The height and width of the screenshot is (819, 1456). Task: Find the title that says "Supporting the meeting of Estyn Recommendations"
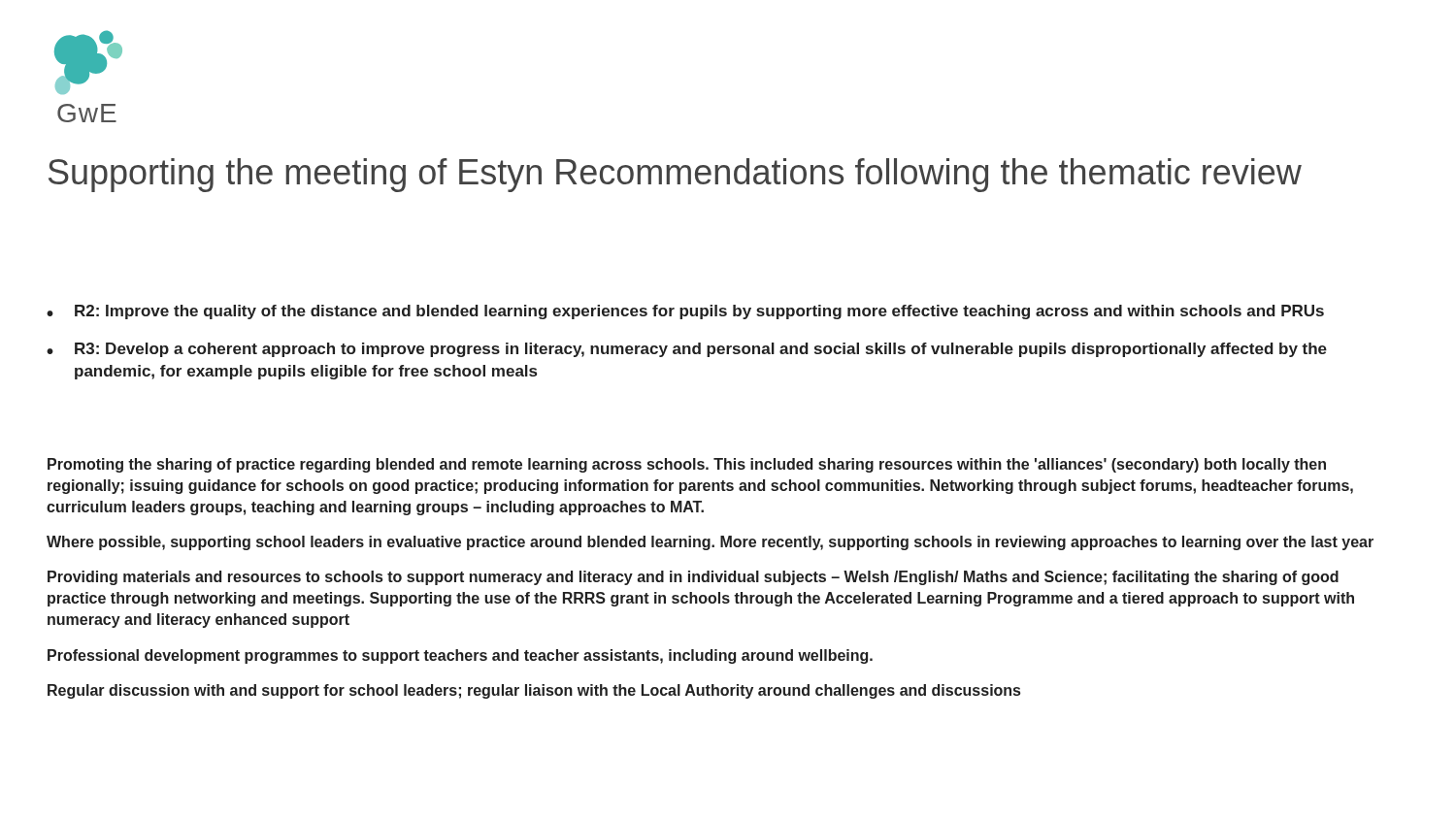tap(674, 172)
